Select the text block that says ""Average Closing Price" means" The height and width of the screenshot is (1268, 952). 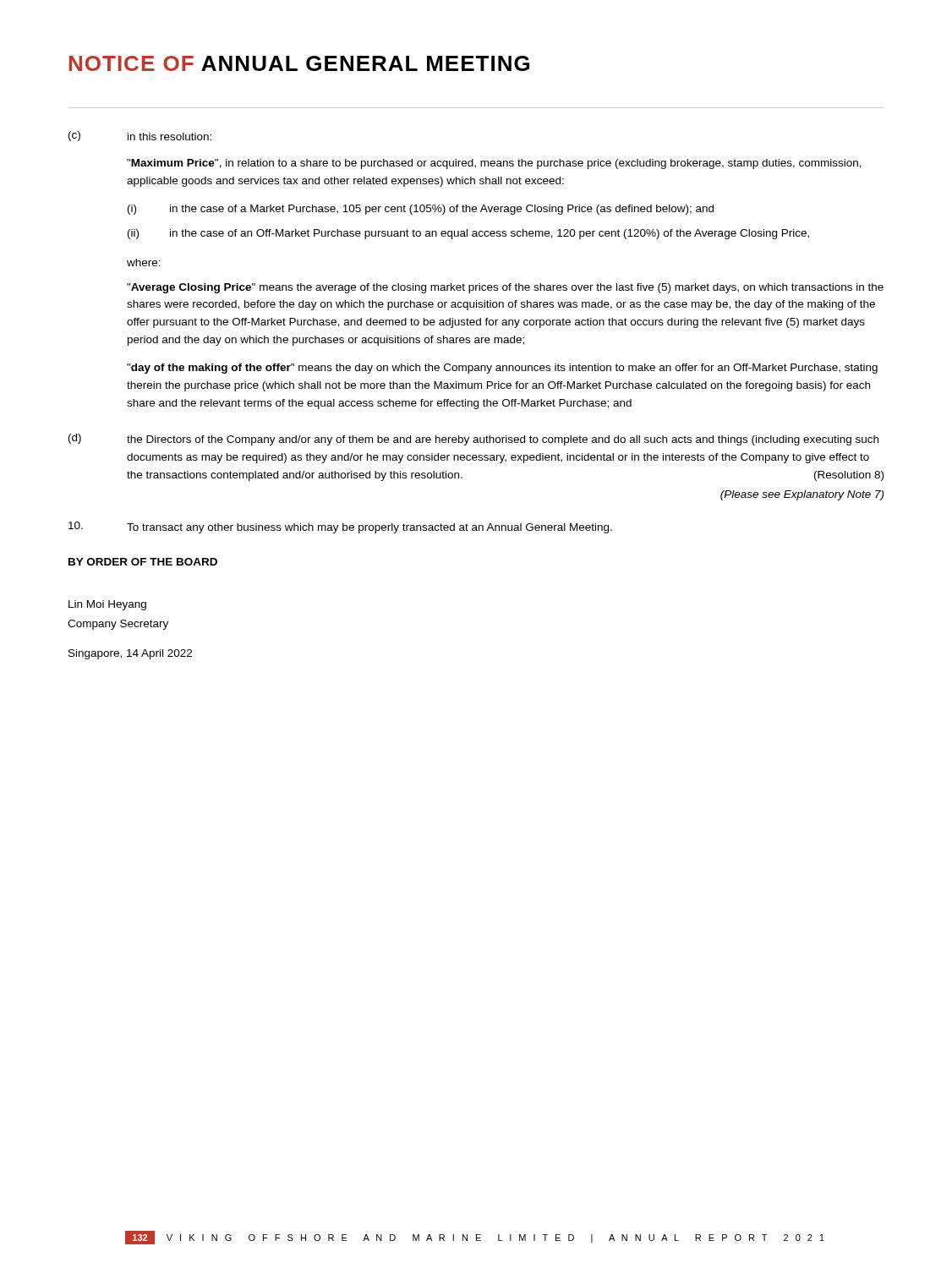(505, 313)
